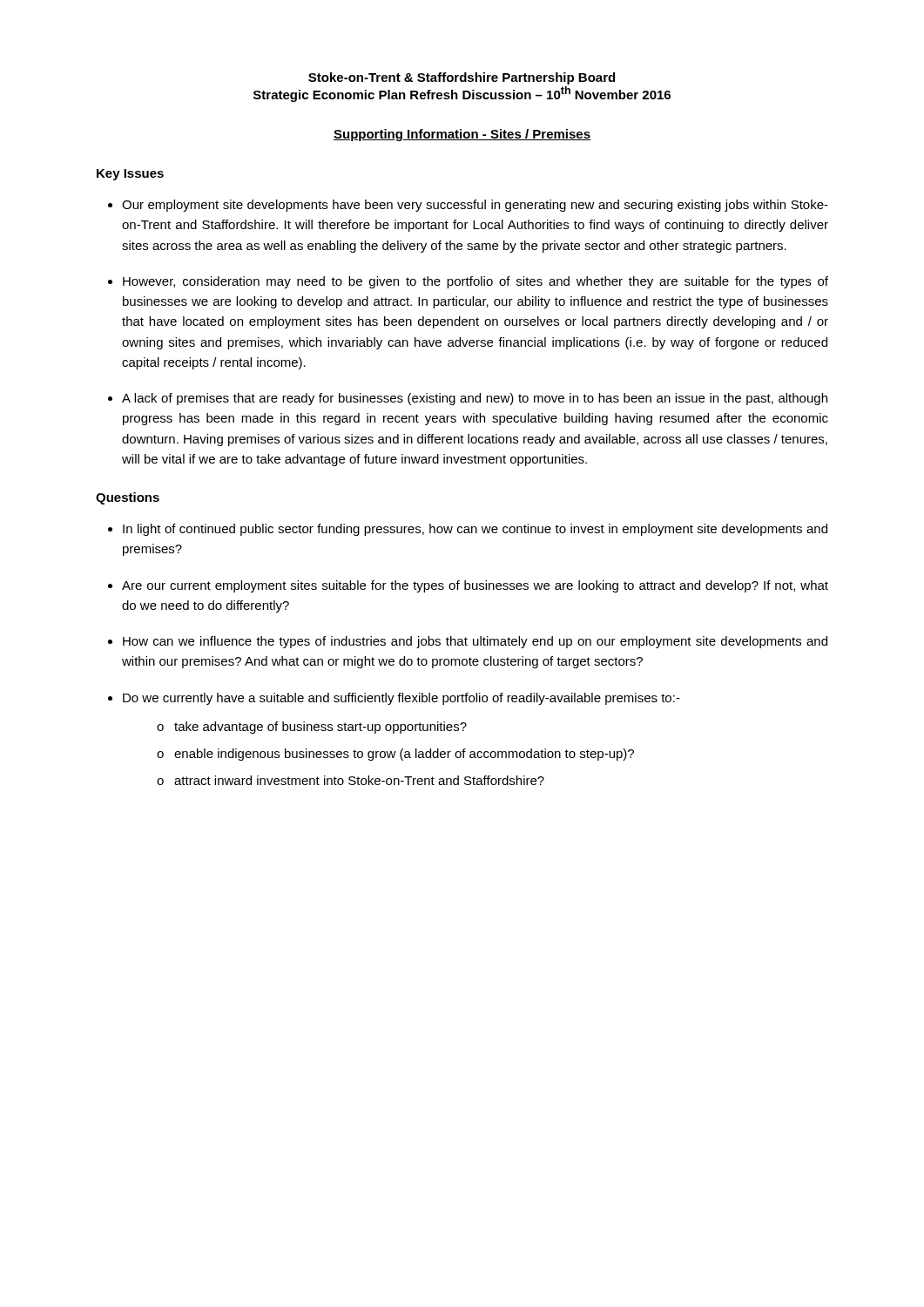
Task: Click on the list item containing "However, consideration may need to be"
Action: click(x=475, y=321)
